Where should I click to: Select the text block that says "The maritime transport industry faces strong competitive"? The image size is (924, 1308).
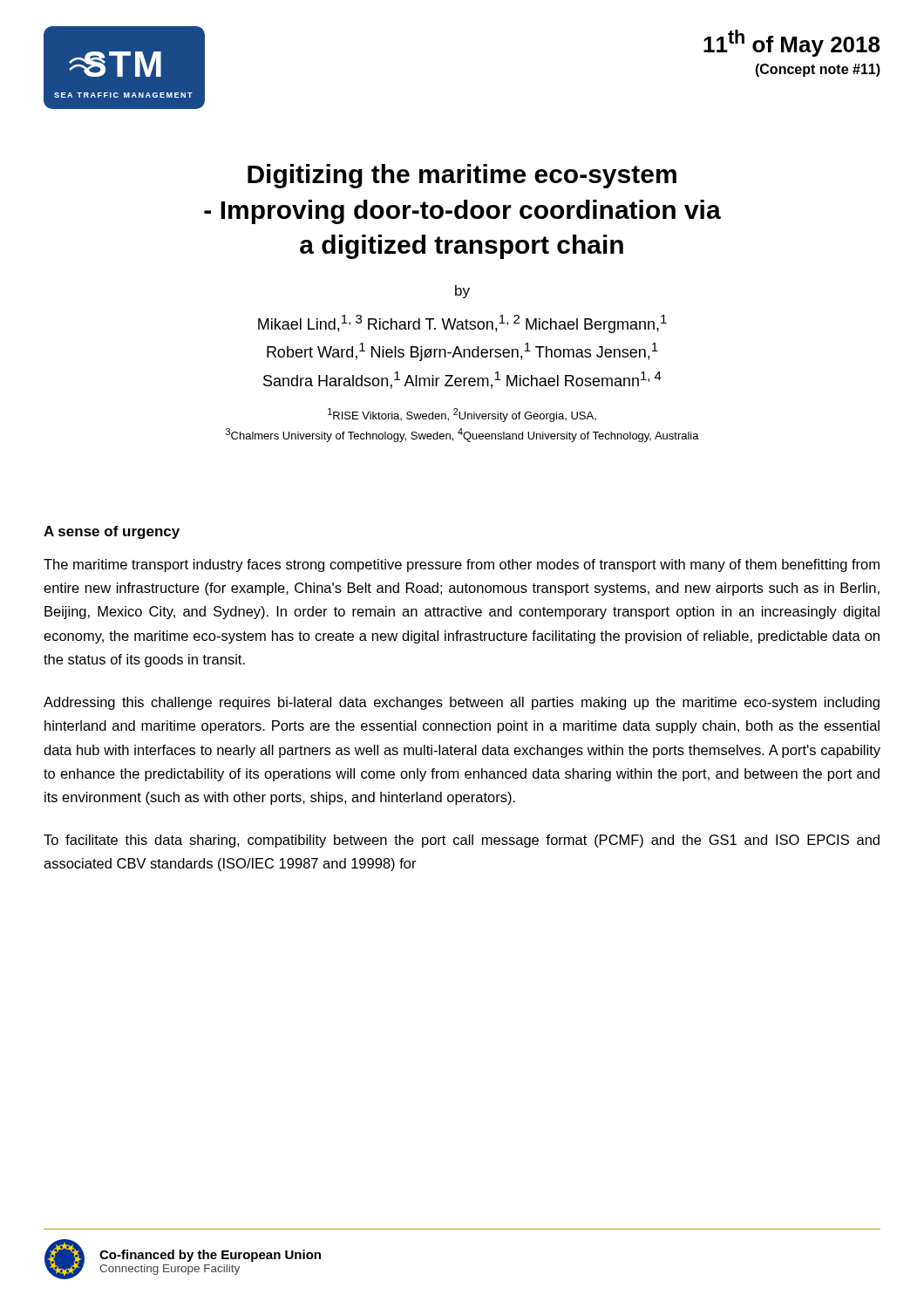pyautogui.click(x=462, y=612)
